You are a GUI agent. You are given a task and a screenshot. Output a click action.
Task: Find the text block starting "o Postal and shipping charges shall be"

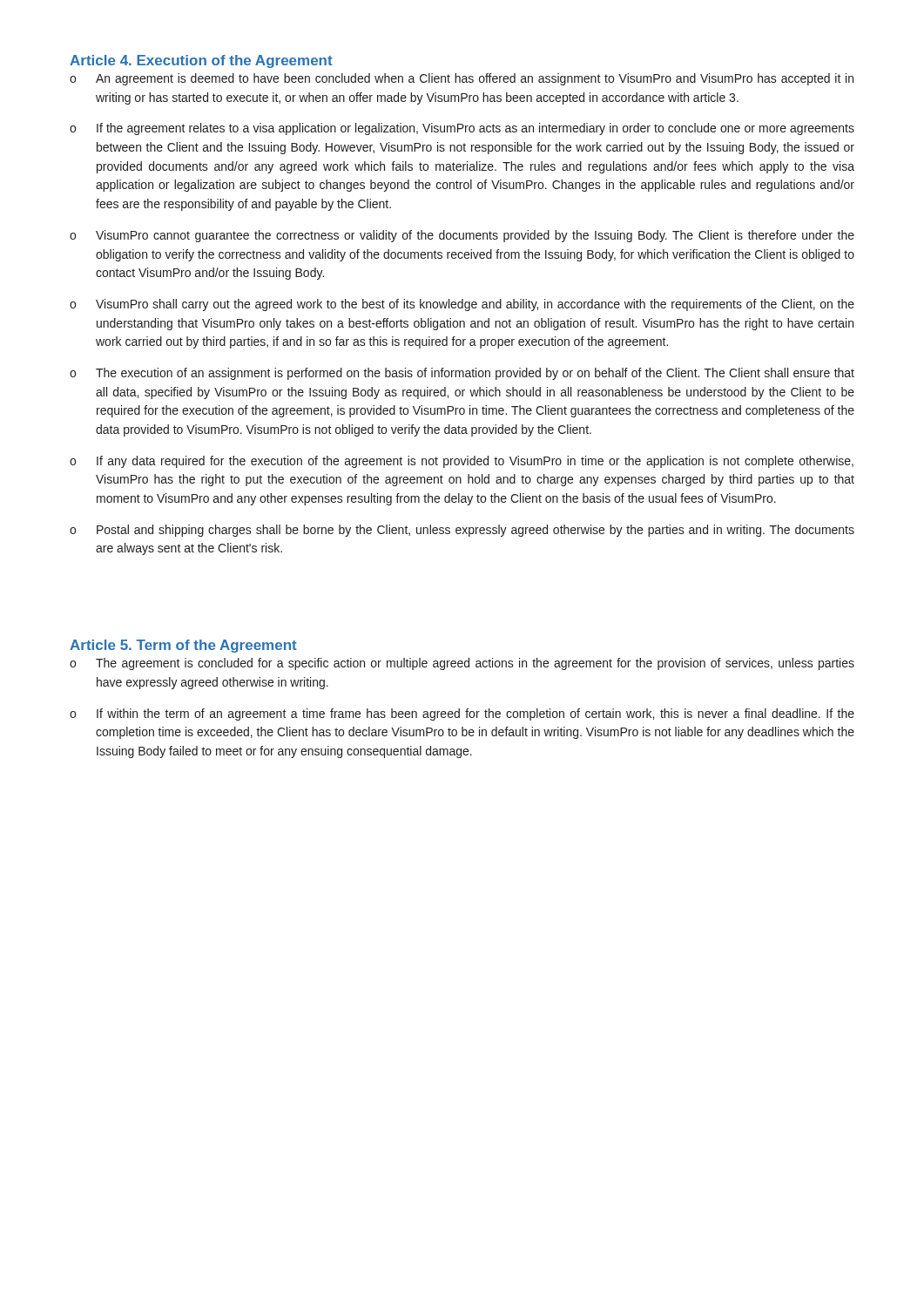point(462,540)
